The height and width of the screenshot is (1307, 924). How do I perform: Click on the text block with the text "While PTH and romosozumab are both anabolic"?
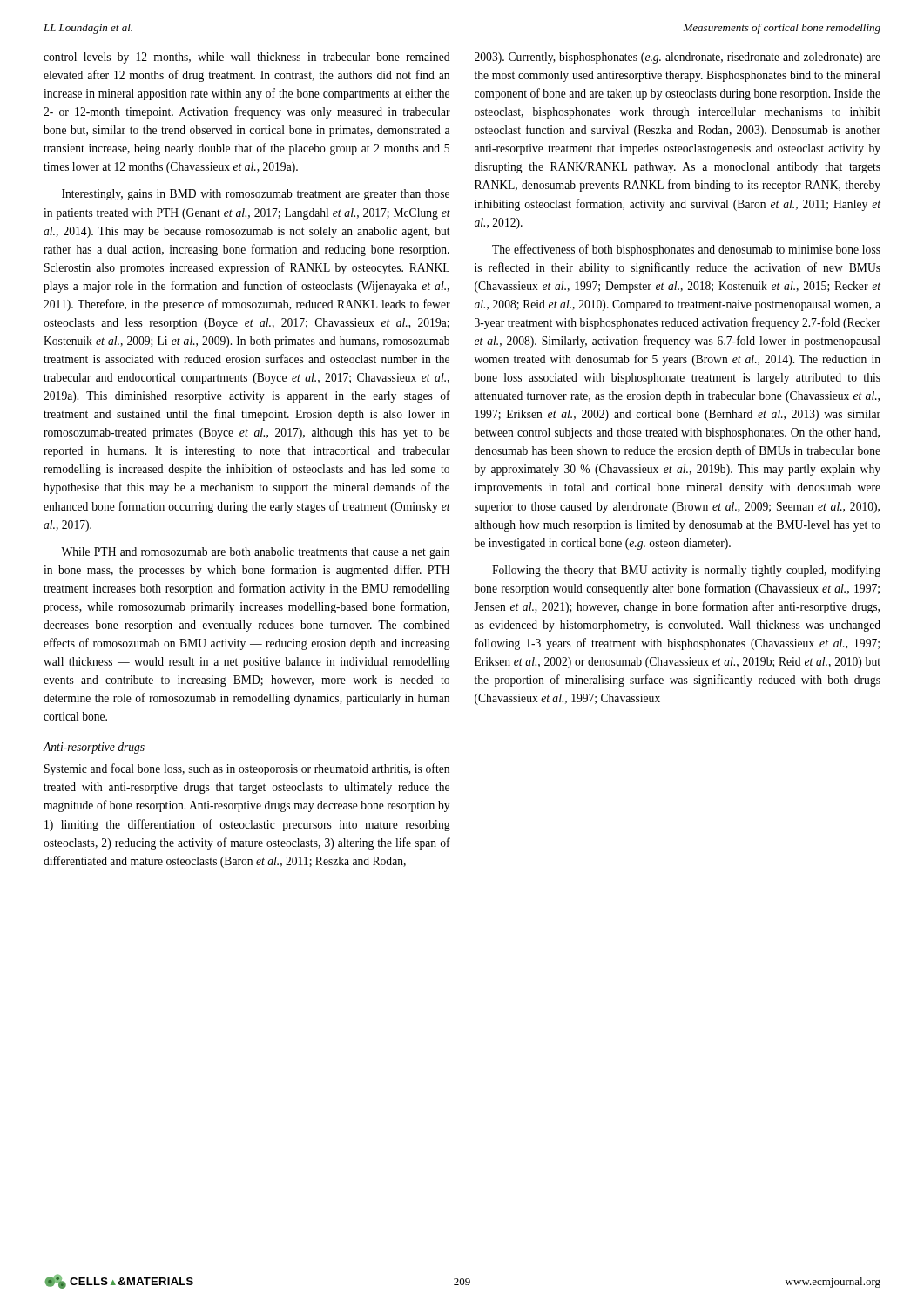[x=247, y=634]
